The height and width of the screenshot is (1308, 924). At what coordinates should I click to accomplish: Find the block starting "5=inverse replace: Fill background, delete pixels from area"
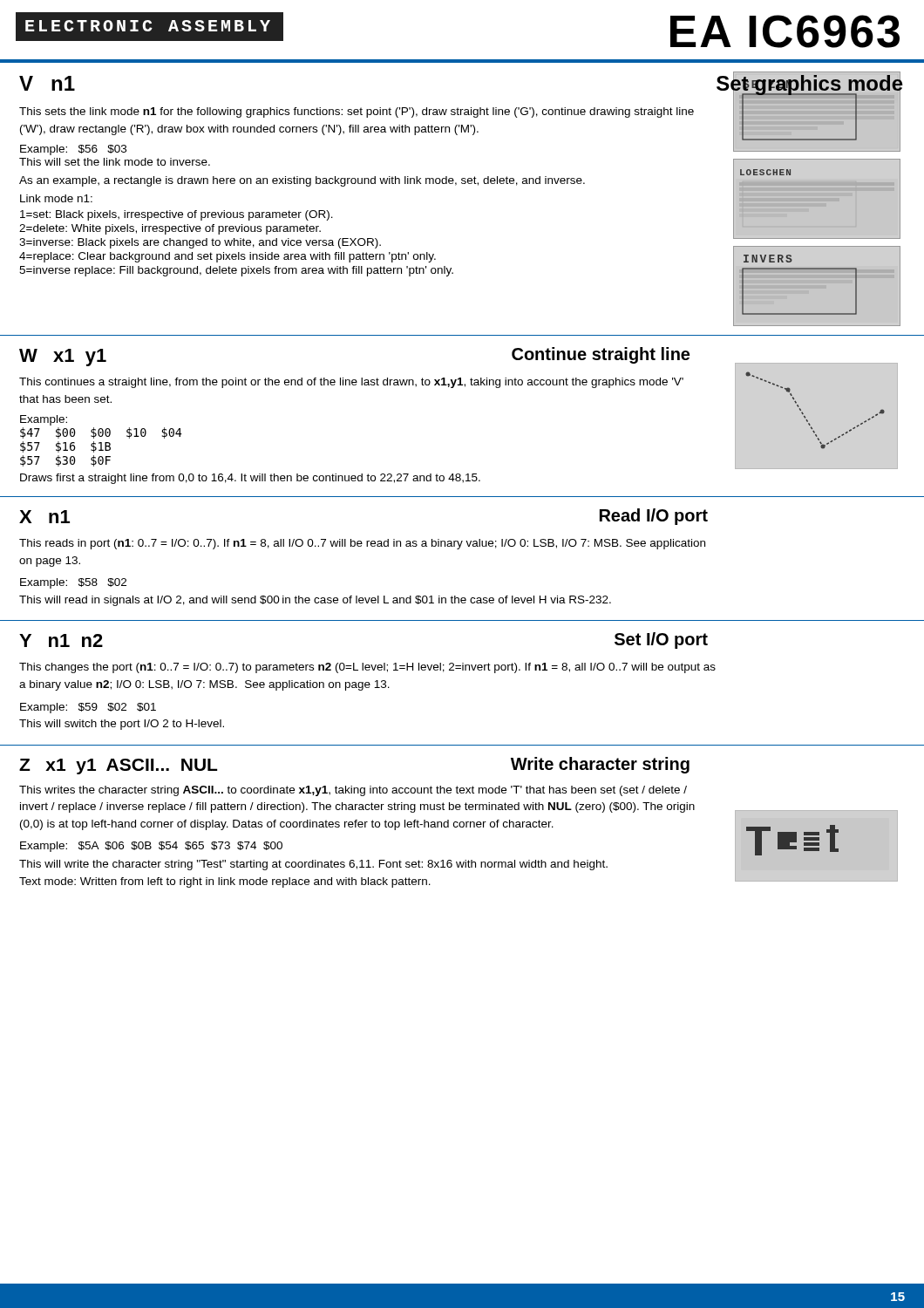pyautogui.click(x=237, y=270)
